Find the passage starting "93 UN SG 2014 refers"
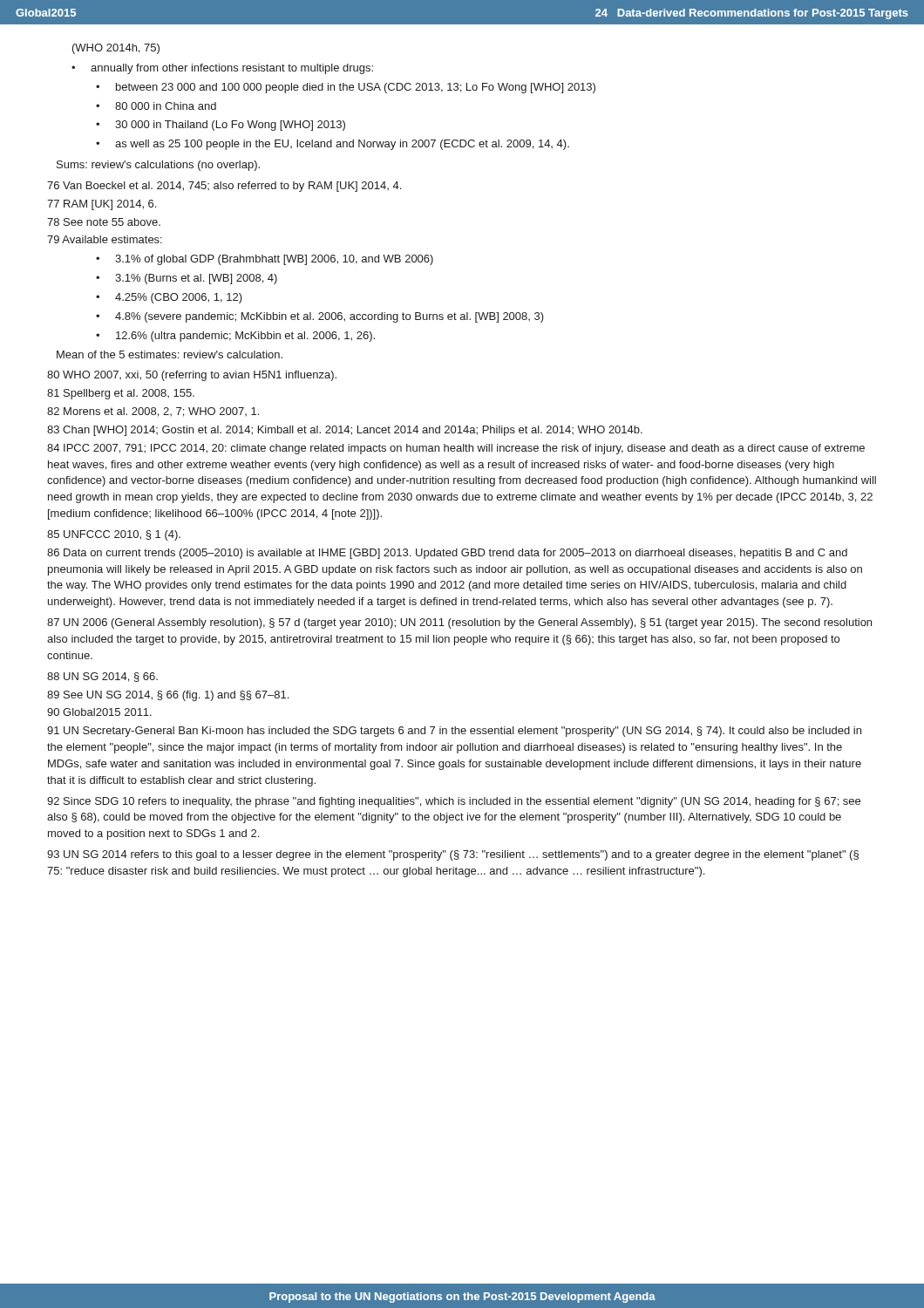Screen dimensions: 1308x924 click(x=453, y=862)
